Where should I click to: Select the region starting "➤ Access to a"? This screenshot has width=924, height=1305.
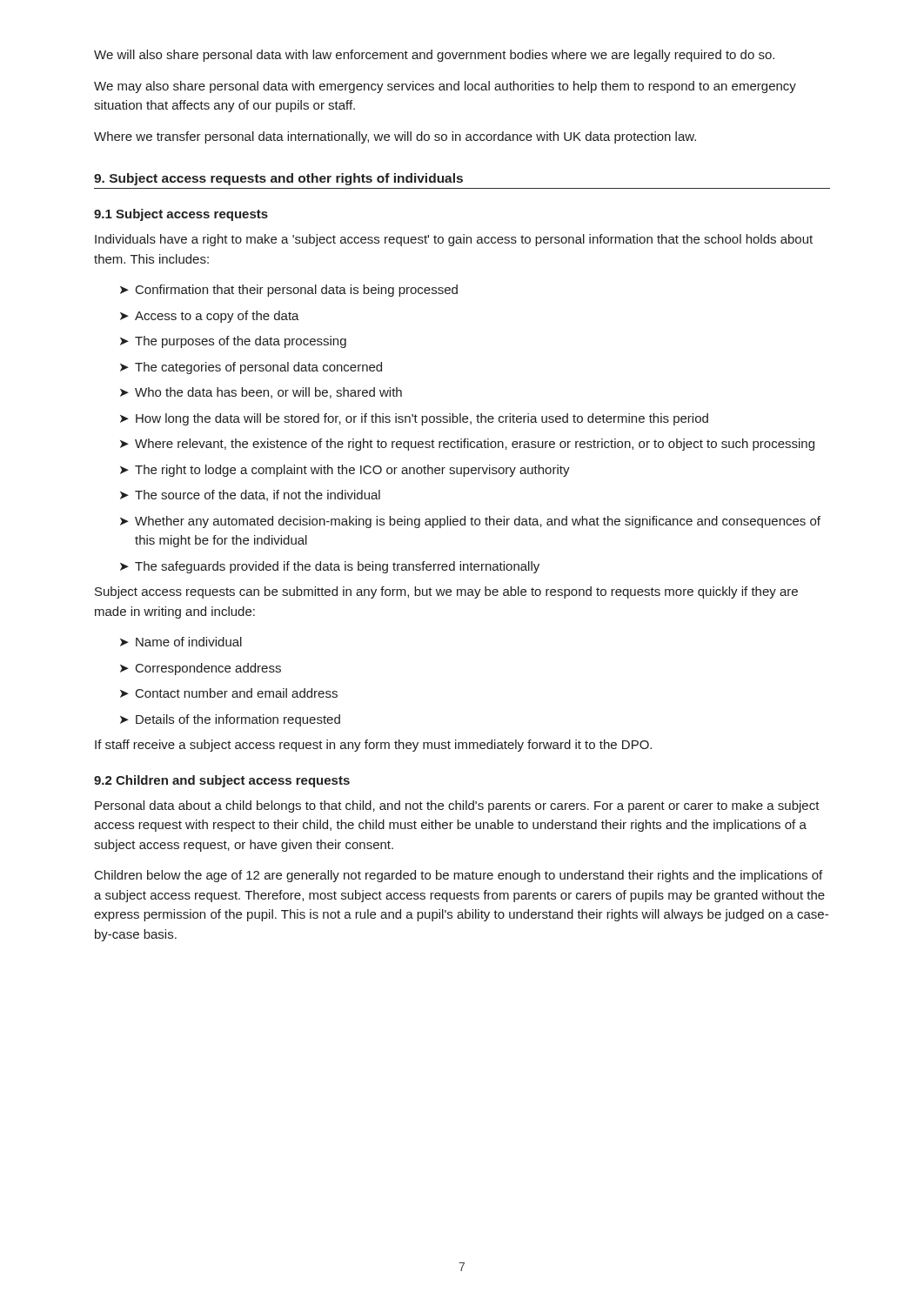point(210,317)
